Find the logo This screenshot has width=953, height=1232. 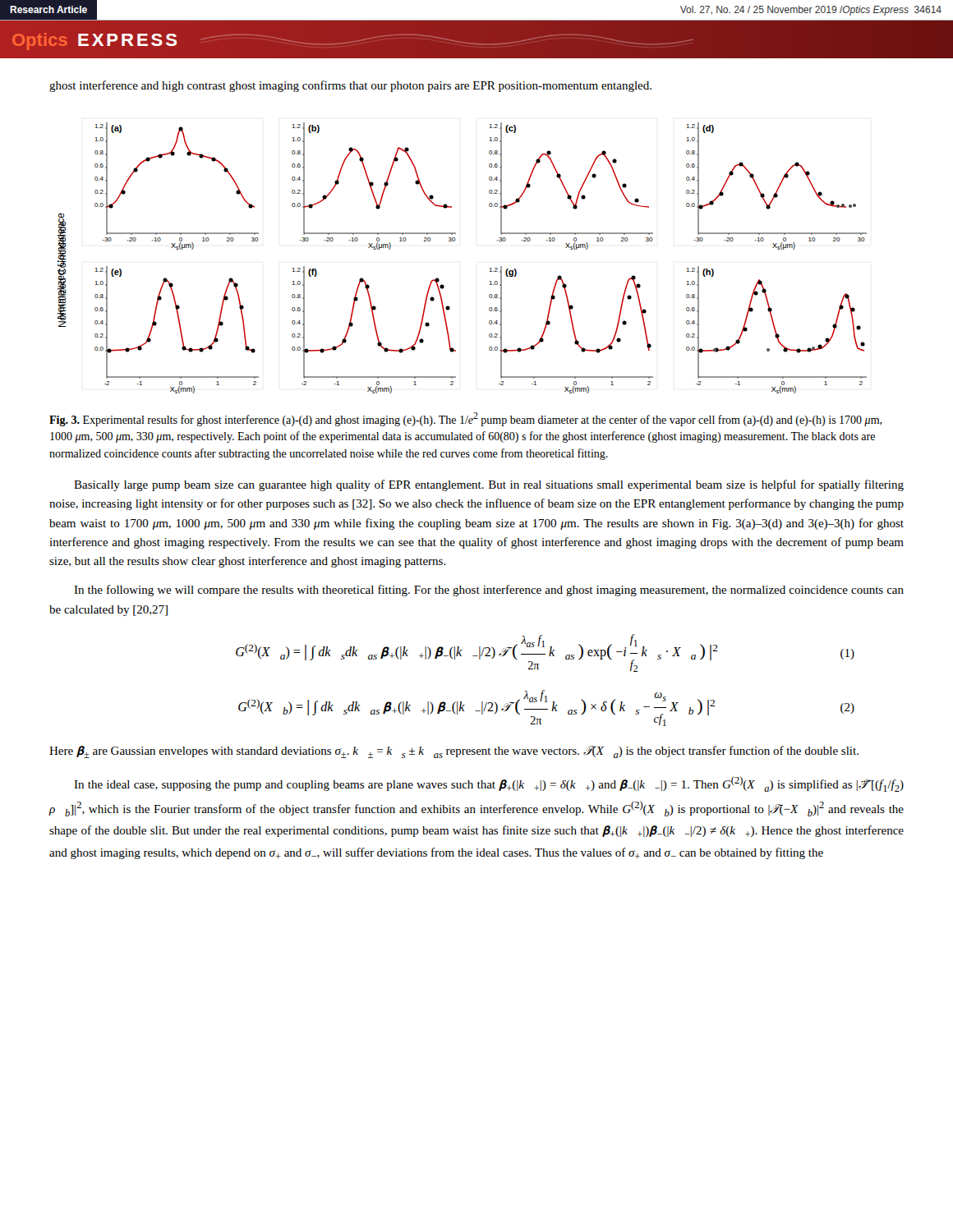click(x=476, y=39)
